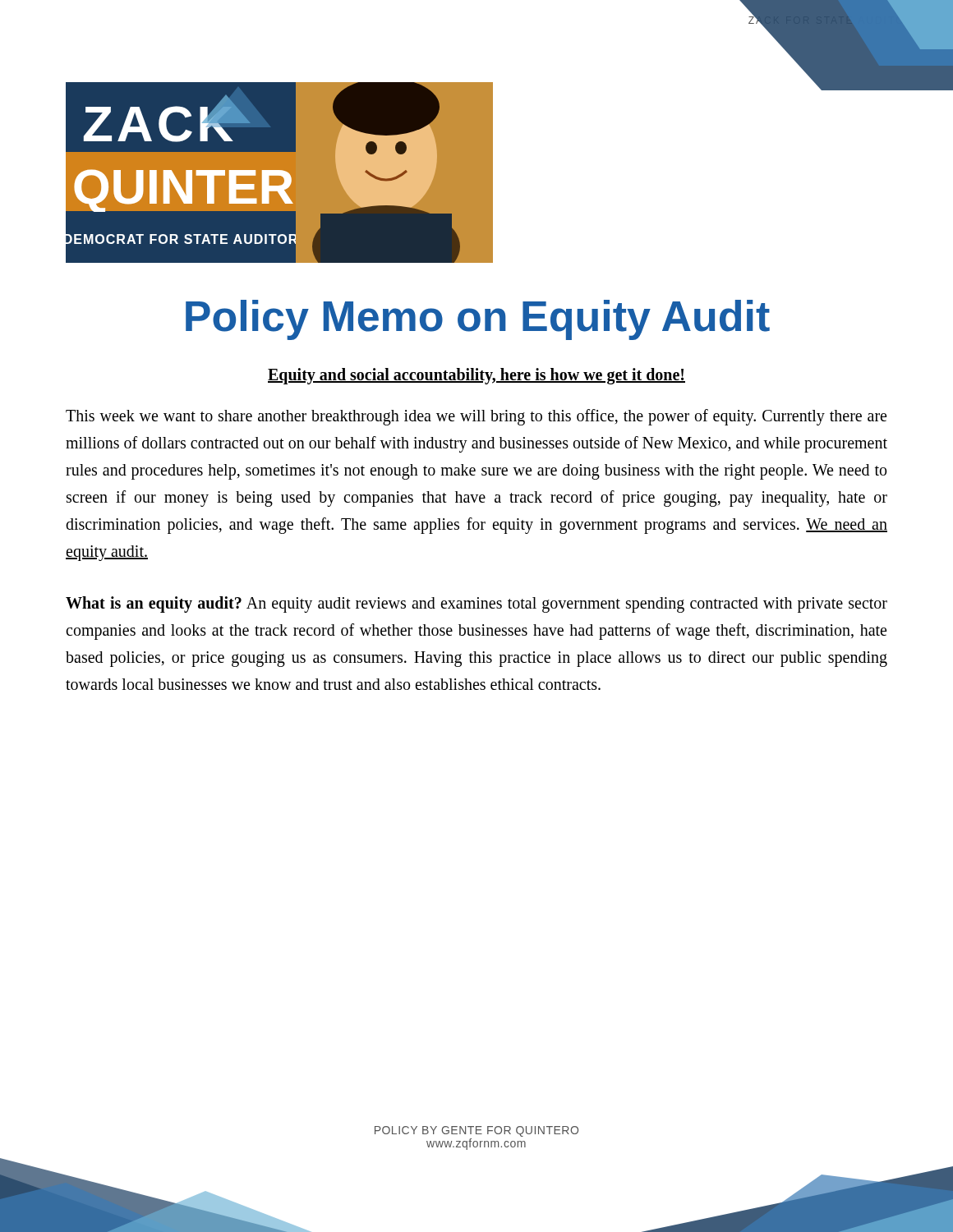Find the section header that reads "Equity and social"
Screen dimensions: 1232x953
[x=476, y=375]
